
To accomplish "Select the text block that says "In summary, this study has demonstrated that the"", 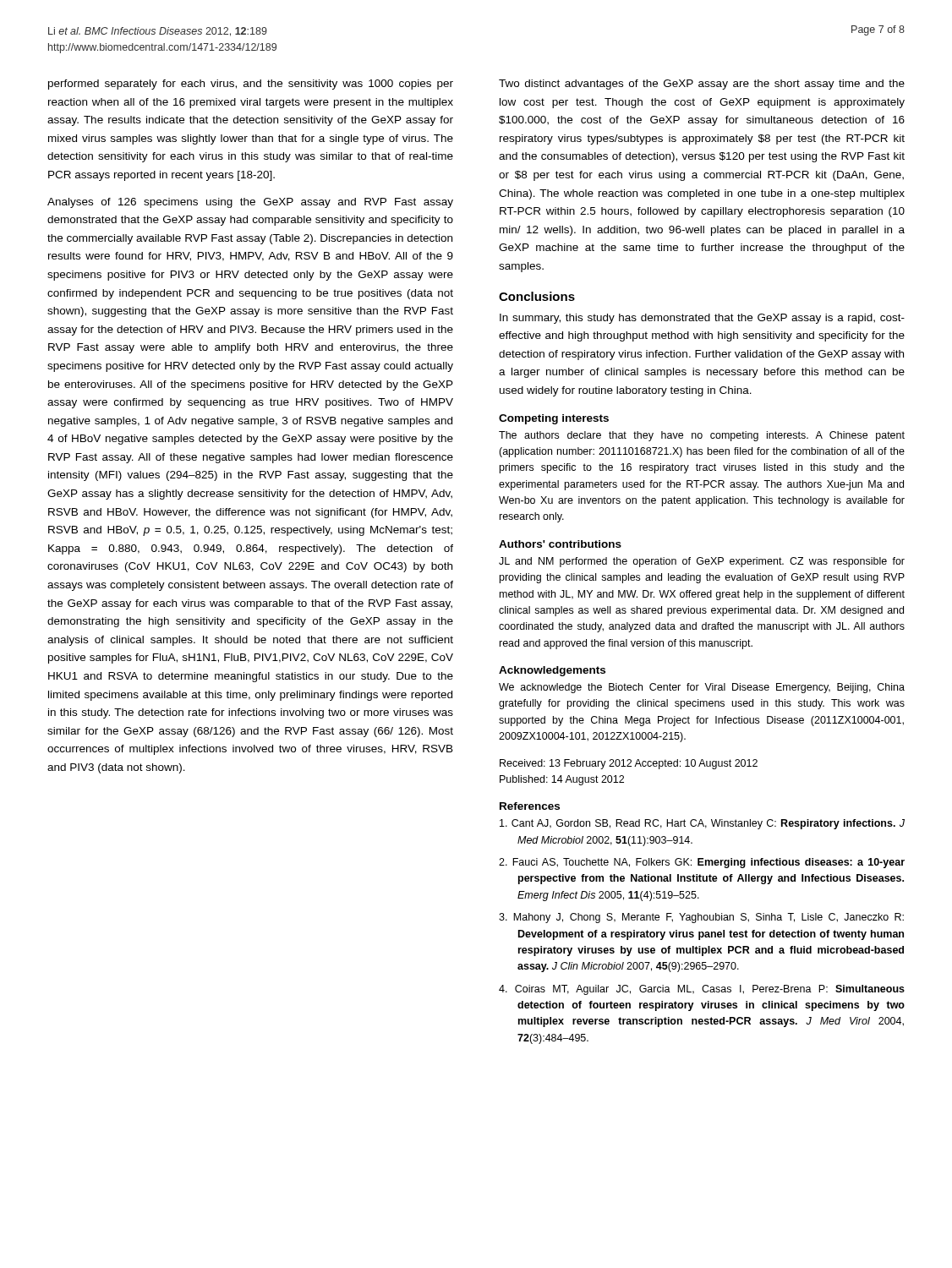I will point(702,354).
